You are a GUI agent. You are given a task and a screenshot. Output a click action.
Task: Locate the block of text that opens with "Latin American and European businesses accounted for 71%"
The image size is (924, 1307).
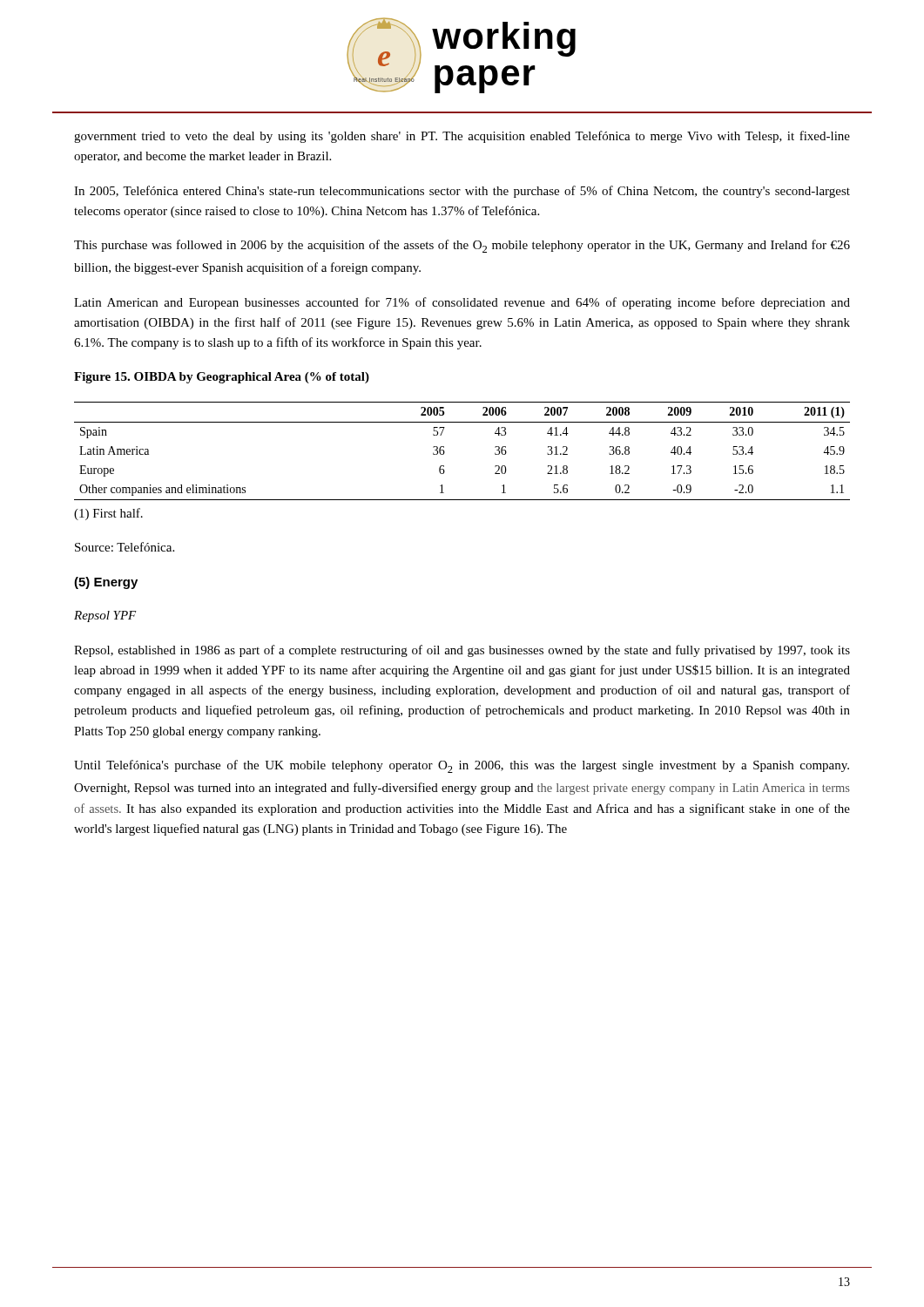(x=462, y=323)
